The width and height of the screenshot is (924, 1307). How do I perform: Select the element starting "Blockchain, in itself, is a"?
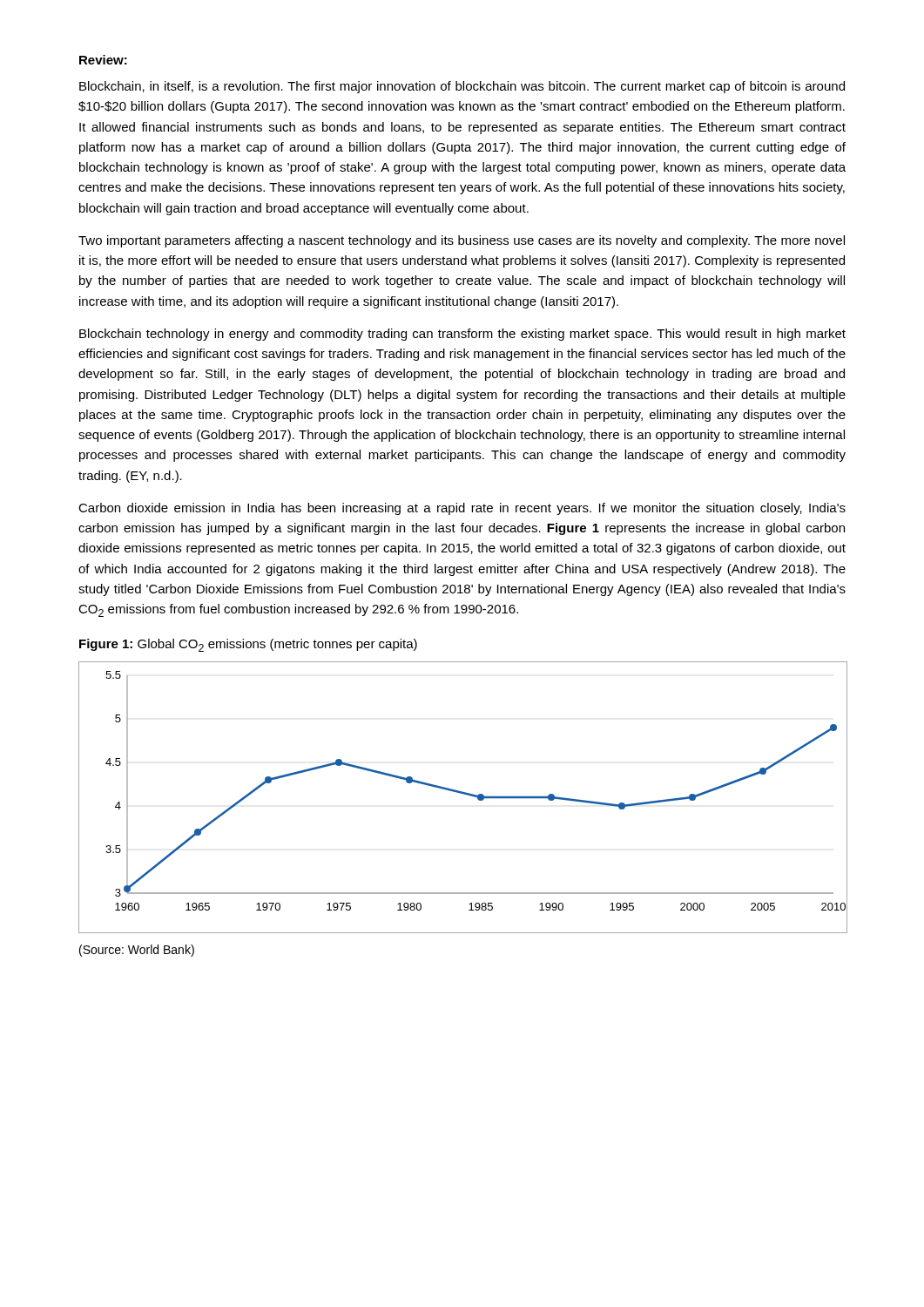[462, 147]
